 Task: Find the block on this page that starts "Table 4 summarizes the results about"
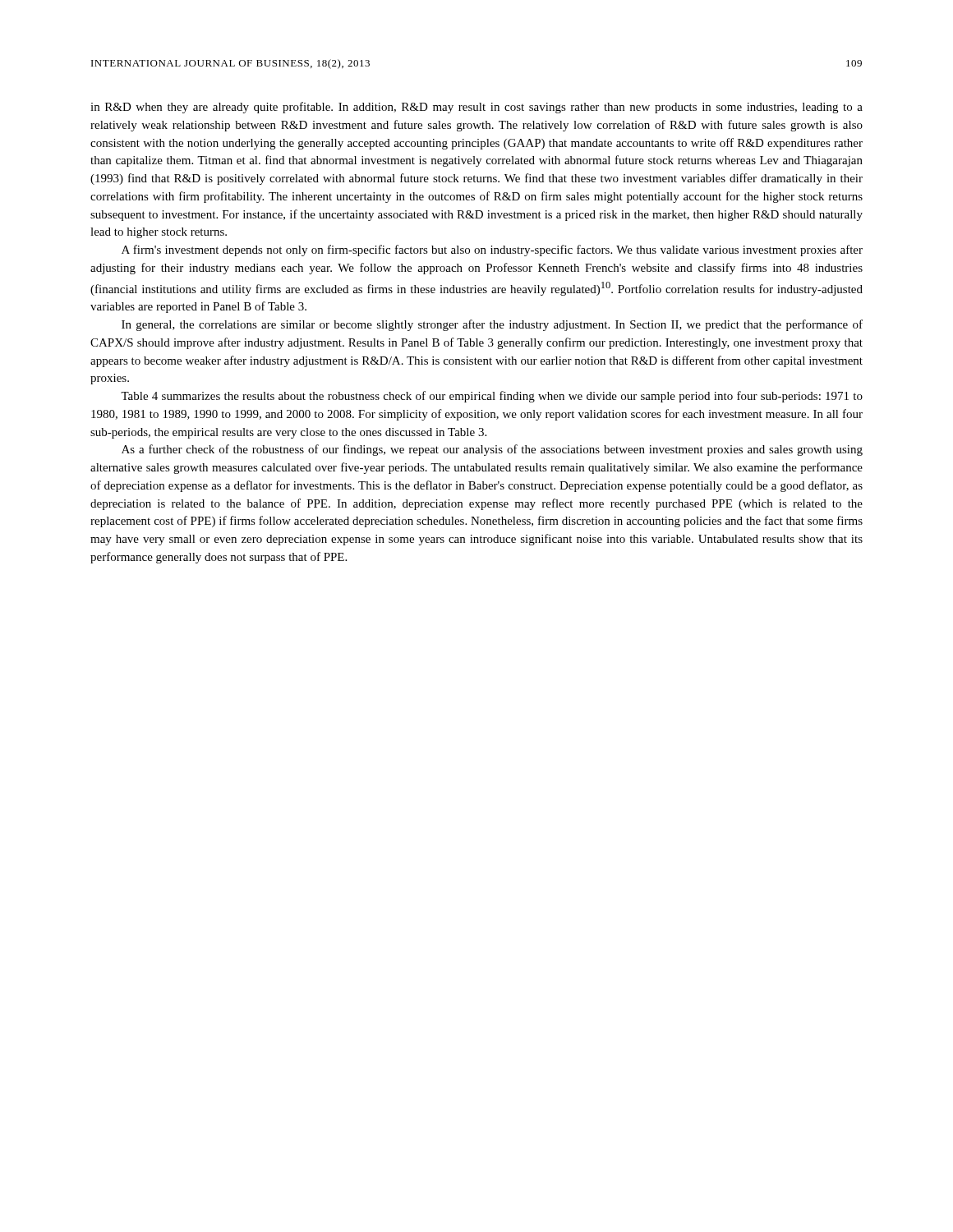(x=476, y=415)
